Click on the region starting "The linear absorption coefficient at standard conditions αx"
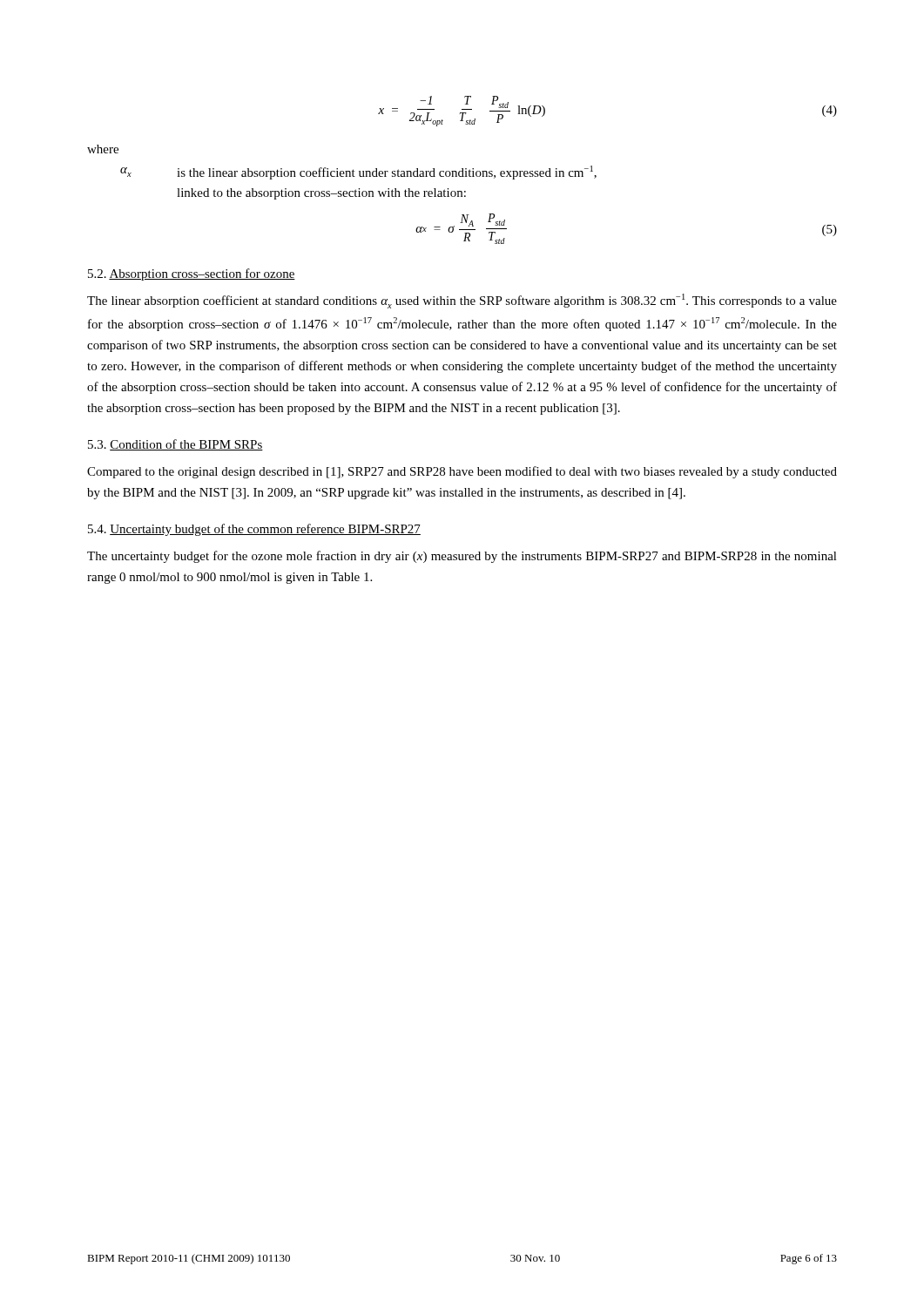 [462, 353]
